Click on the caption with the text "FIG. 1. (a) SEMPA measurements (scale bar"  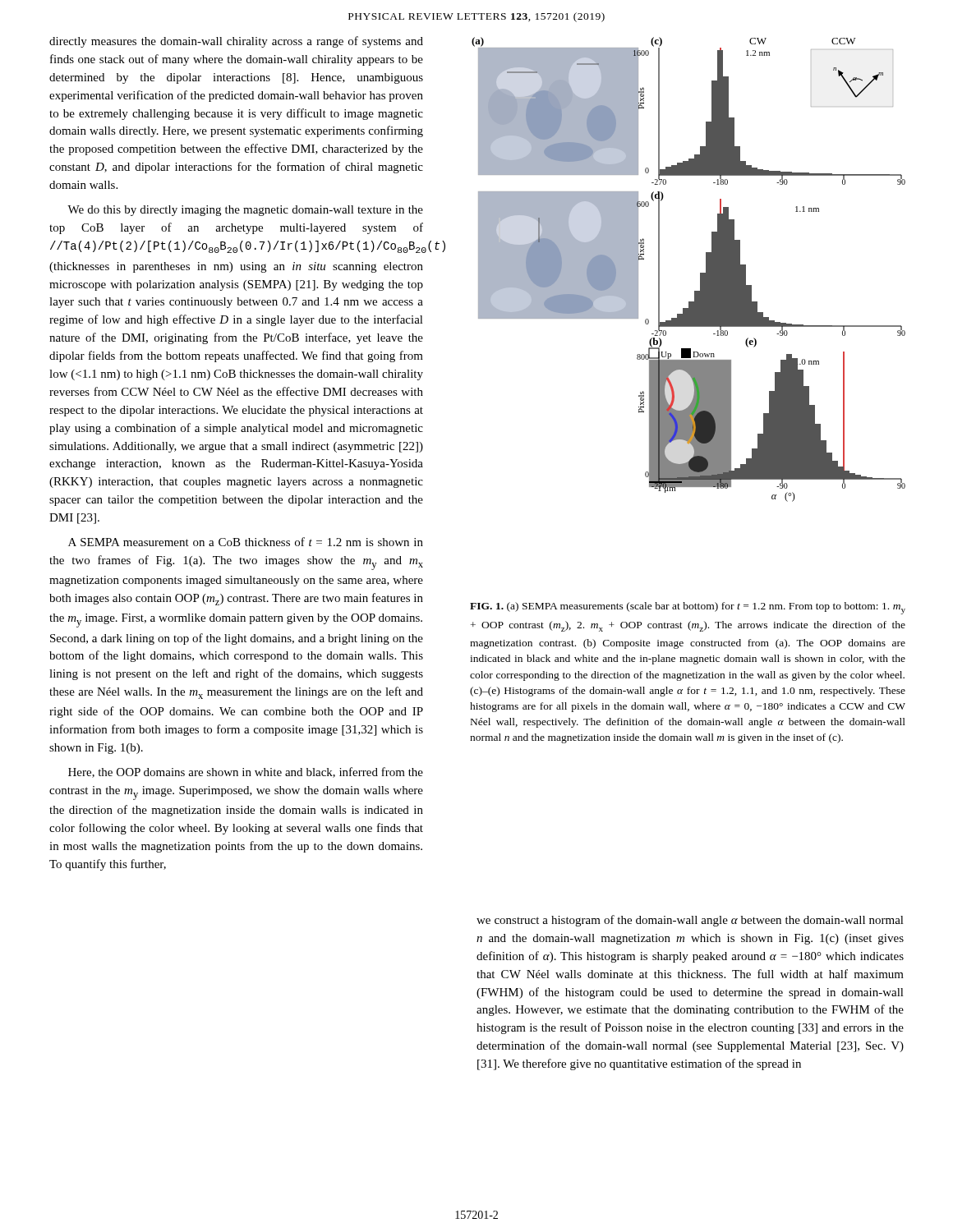688,672
